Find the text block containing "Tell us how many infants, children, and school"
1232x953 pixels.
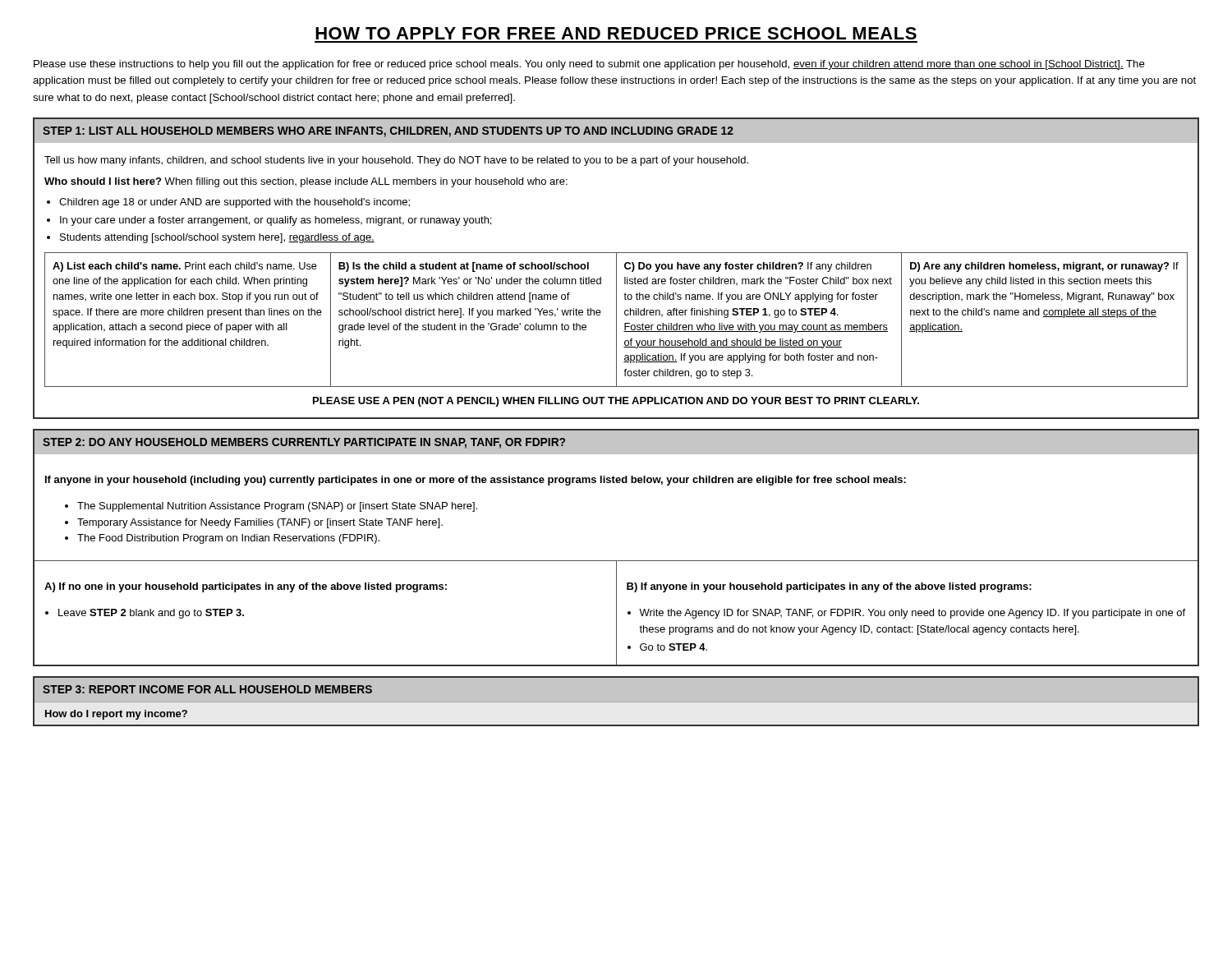397,160
